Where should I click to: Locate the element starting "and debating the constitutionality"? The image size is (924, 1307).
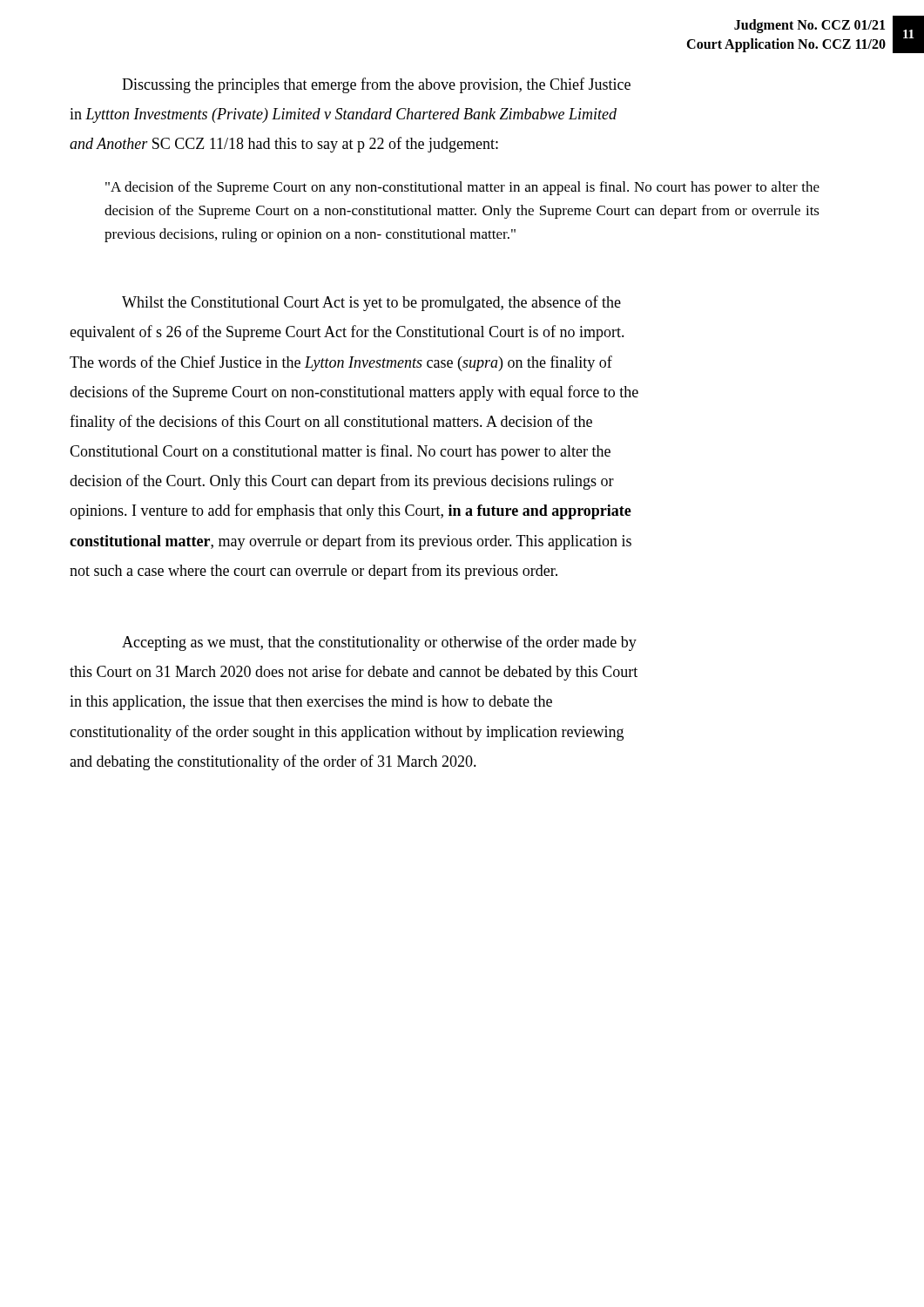point(273,761)
